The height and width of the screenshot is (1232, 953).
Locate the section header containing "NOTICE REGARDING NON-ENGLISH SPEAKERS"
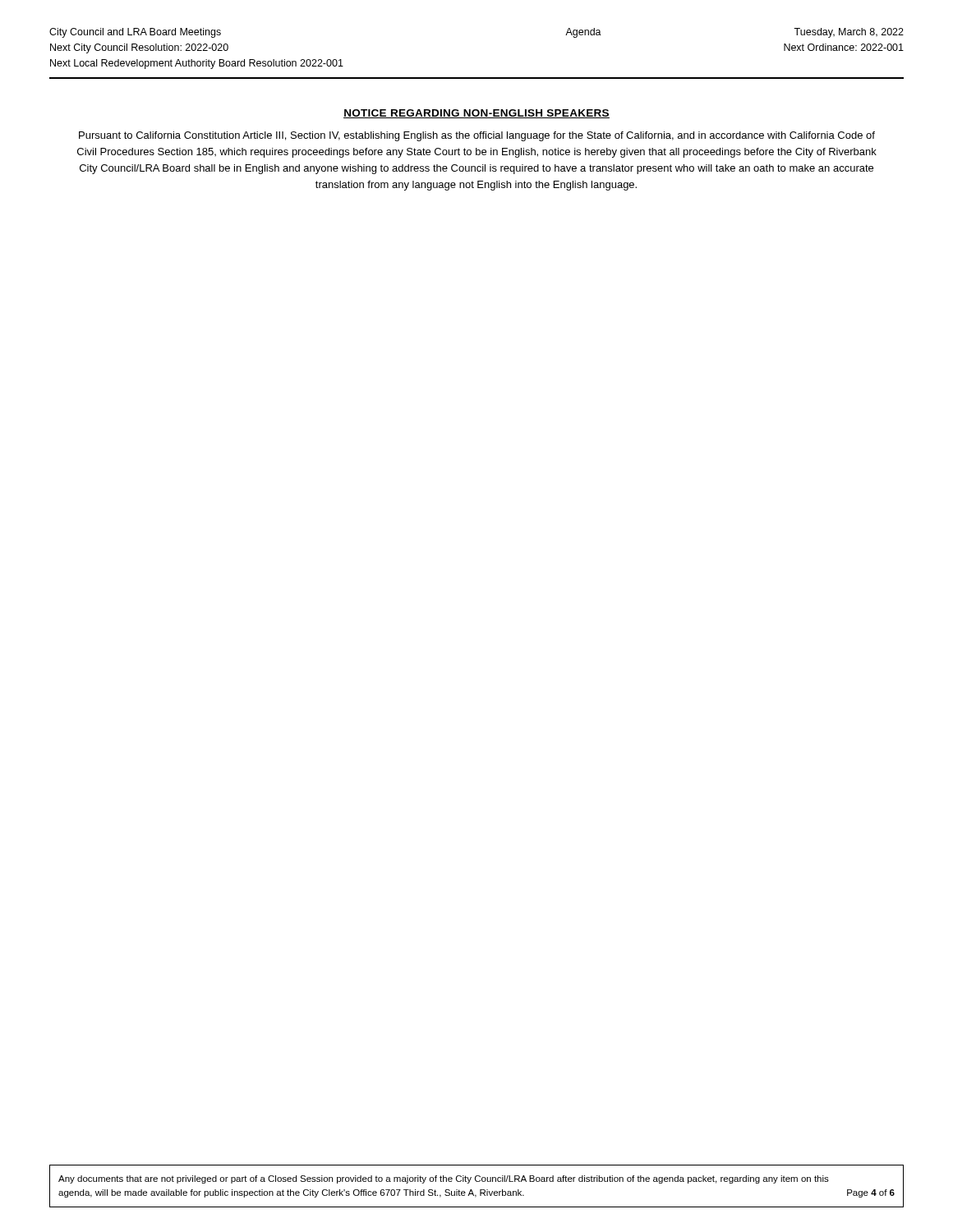pos(476,113)
